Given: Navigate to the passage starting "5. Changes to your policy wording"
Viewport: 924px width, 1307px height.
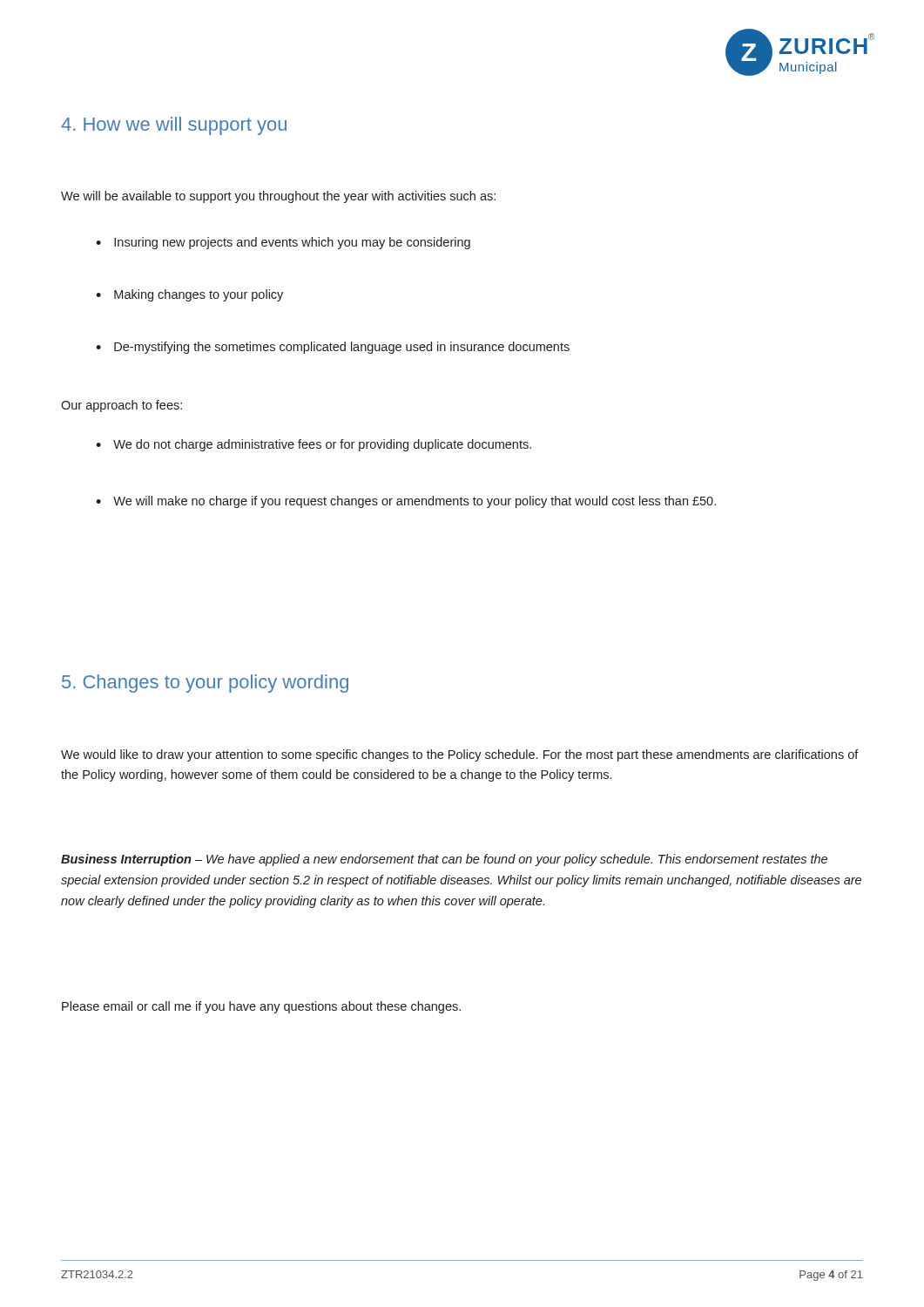Looking at the screenshot, I should pyautogui.click(x=205, y=682).
